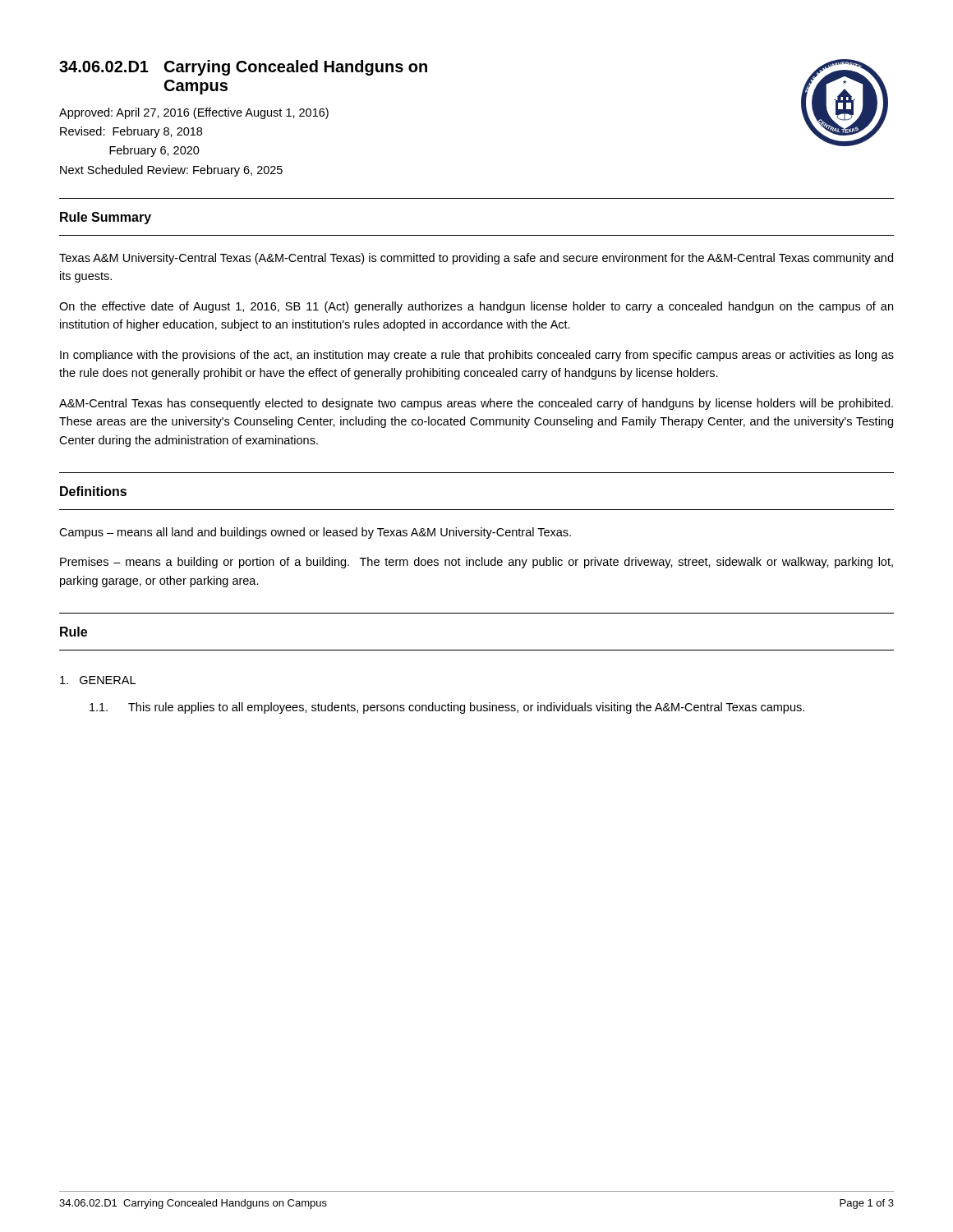This screenshot has height=1232, width=953.
Task: Point to the text starting "In compliance with the provisions of the act,"
Action: 476,364
